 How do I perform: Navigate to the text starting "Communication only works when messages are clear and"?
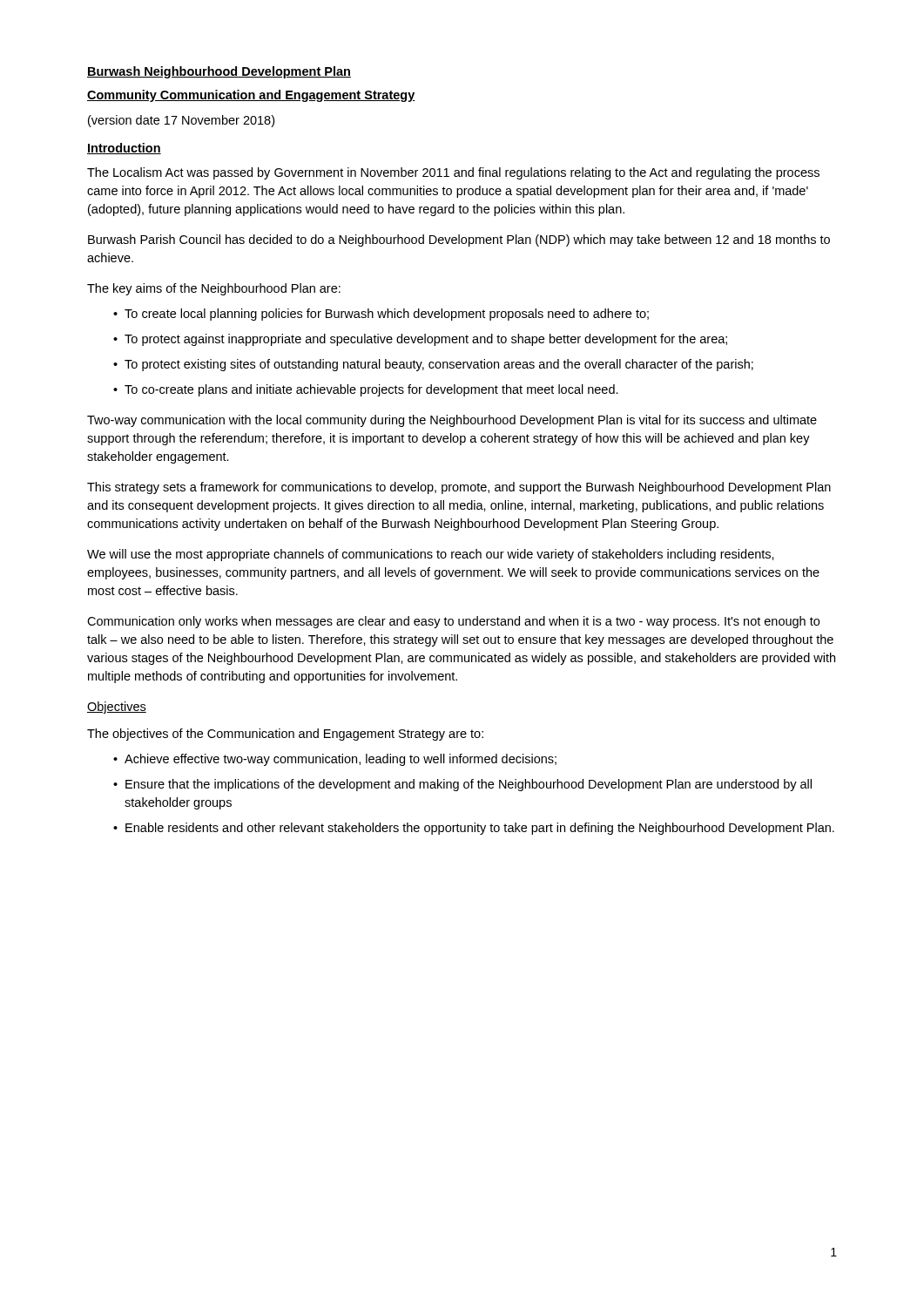[462, 649]
